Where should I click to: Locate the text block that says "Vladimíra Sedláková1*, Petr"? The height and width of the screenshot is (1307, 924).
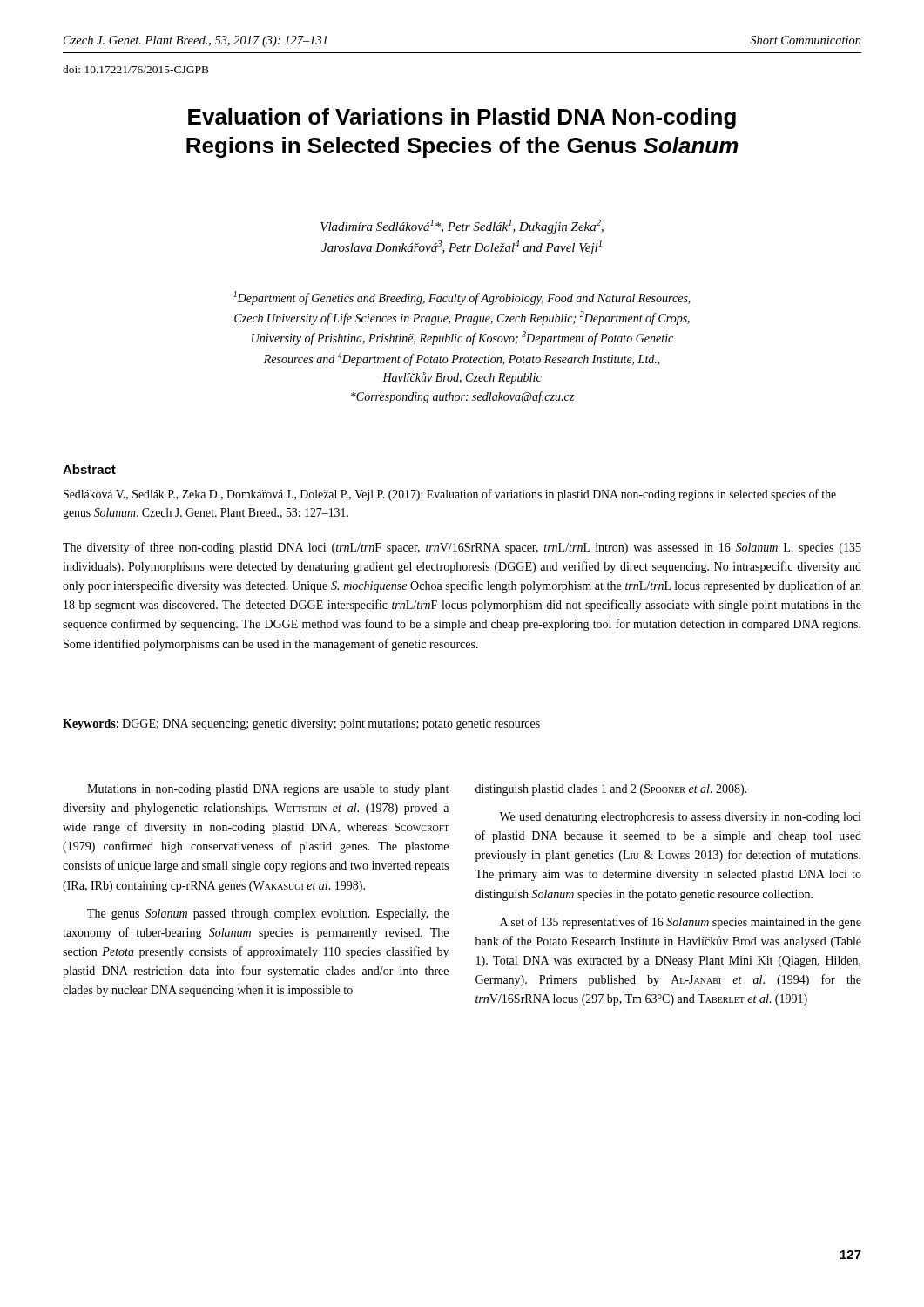point(462,236)
